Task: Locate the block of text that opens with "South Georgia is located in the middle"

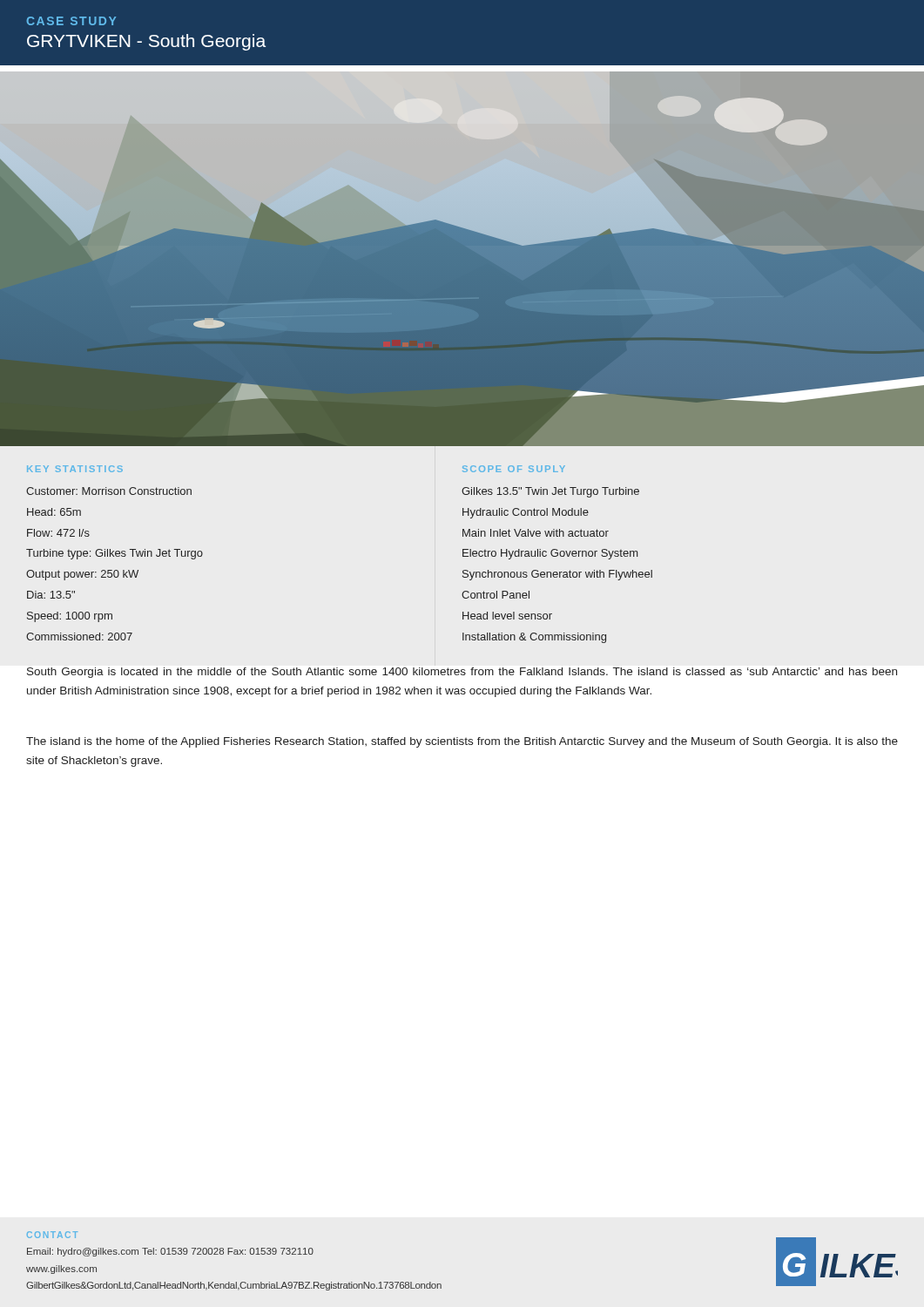Action: pyautogui.click(x=462, y=681)
